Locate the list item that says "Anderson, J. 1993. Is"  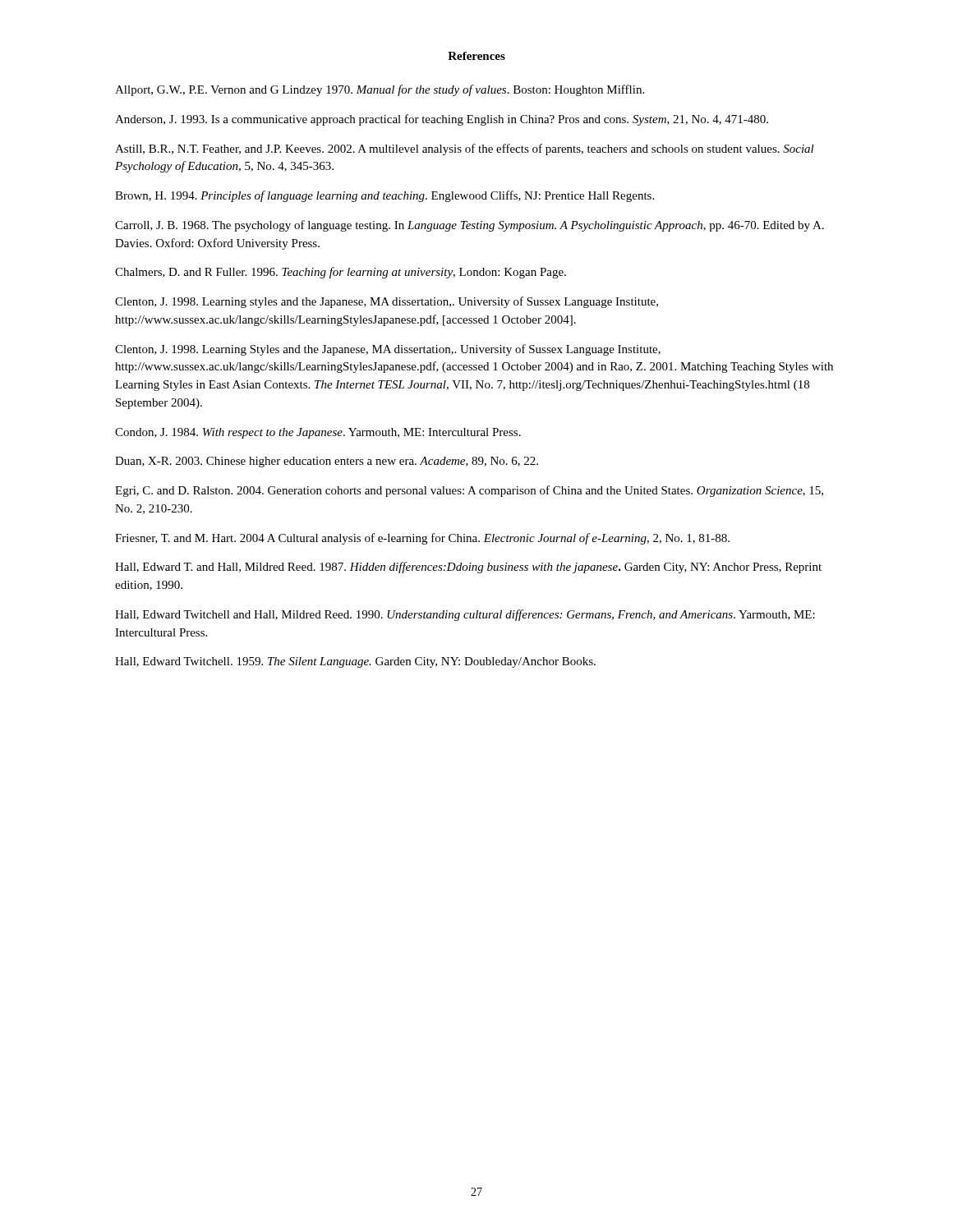click(442, 119)
